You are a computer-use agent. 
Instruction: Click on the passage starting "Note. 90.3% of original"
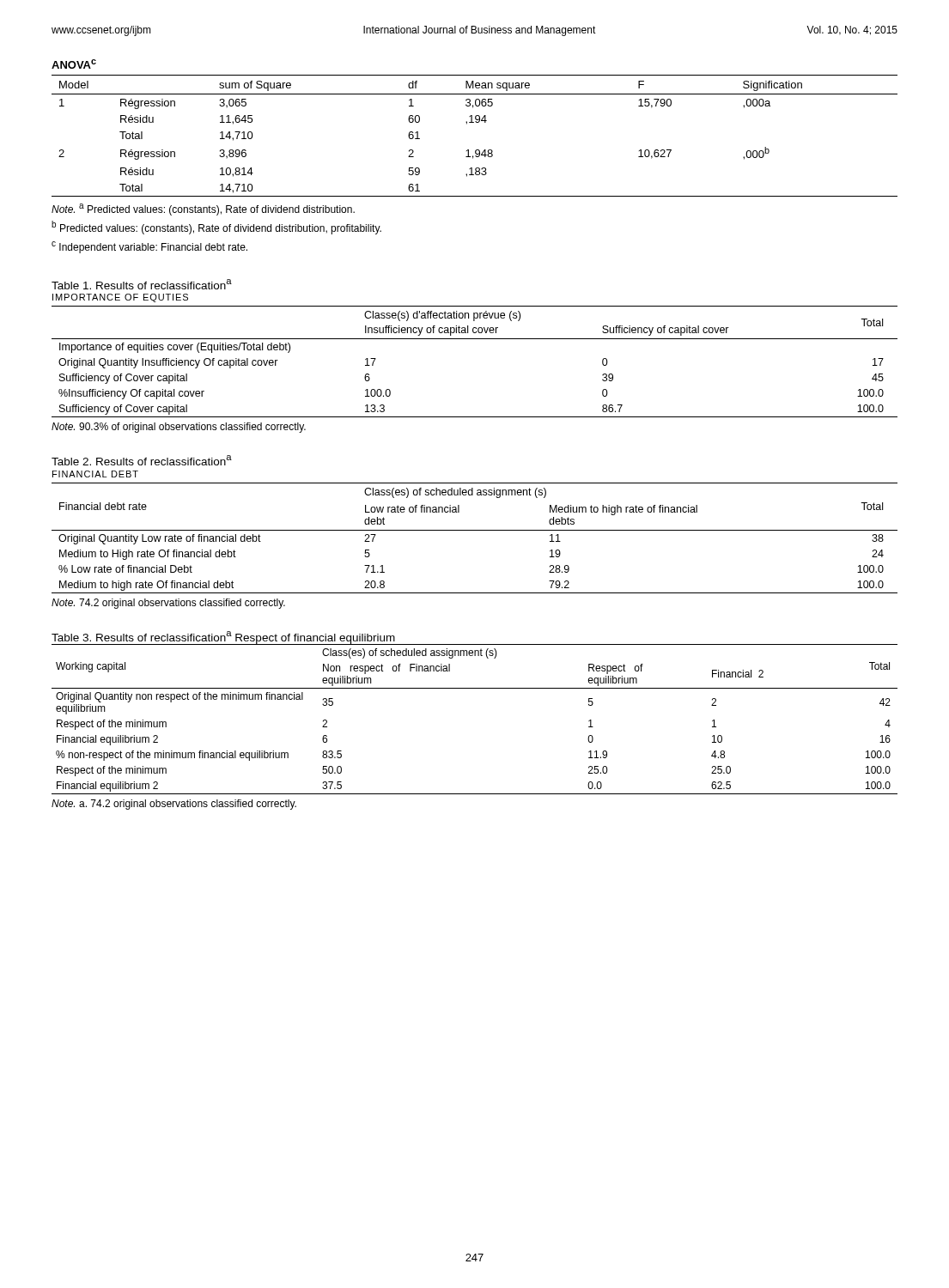point(179,427)
